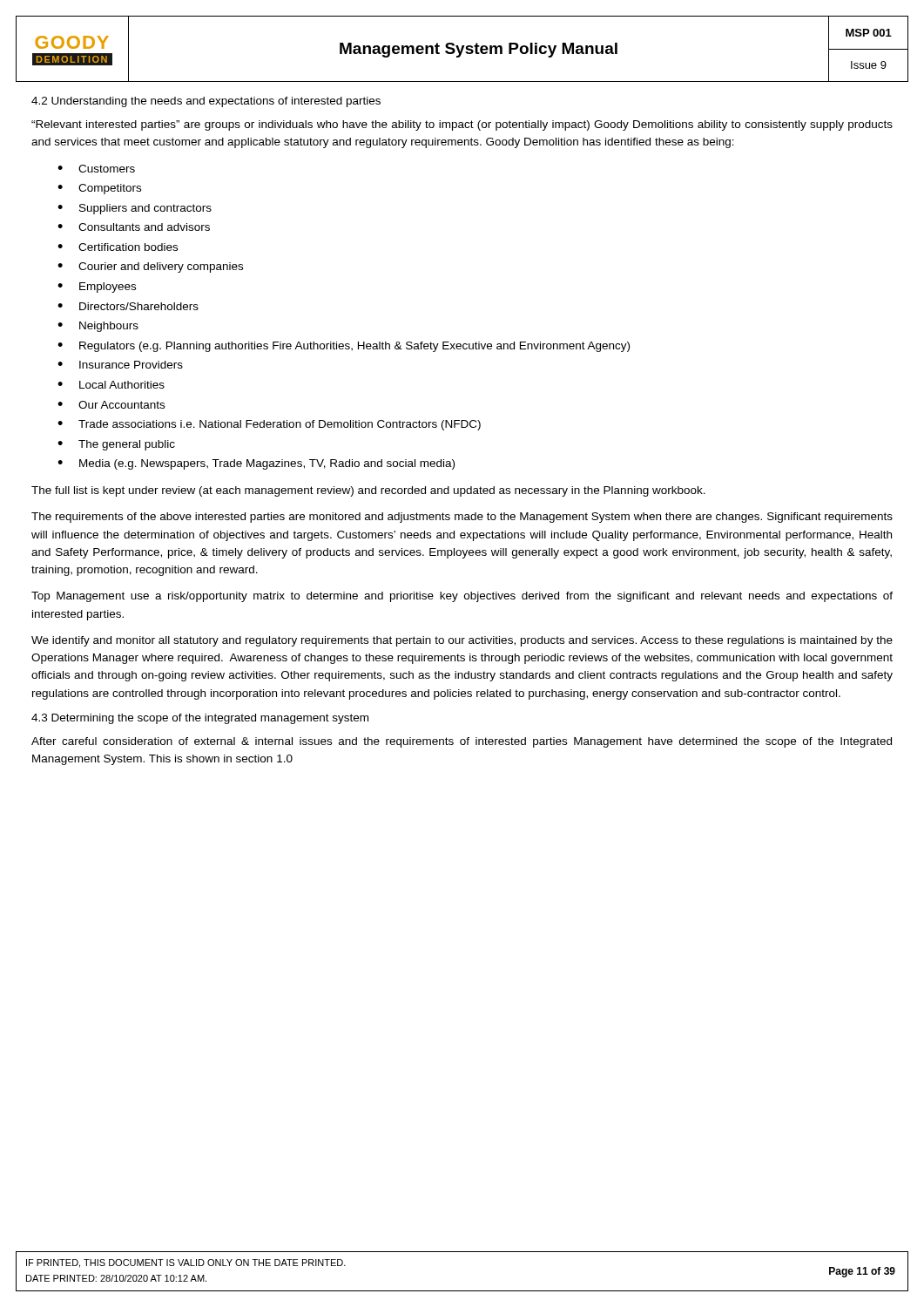Click where it says "•Consultants and advisors"
This screenshot has width=924, height=1307.
(134, 227)
